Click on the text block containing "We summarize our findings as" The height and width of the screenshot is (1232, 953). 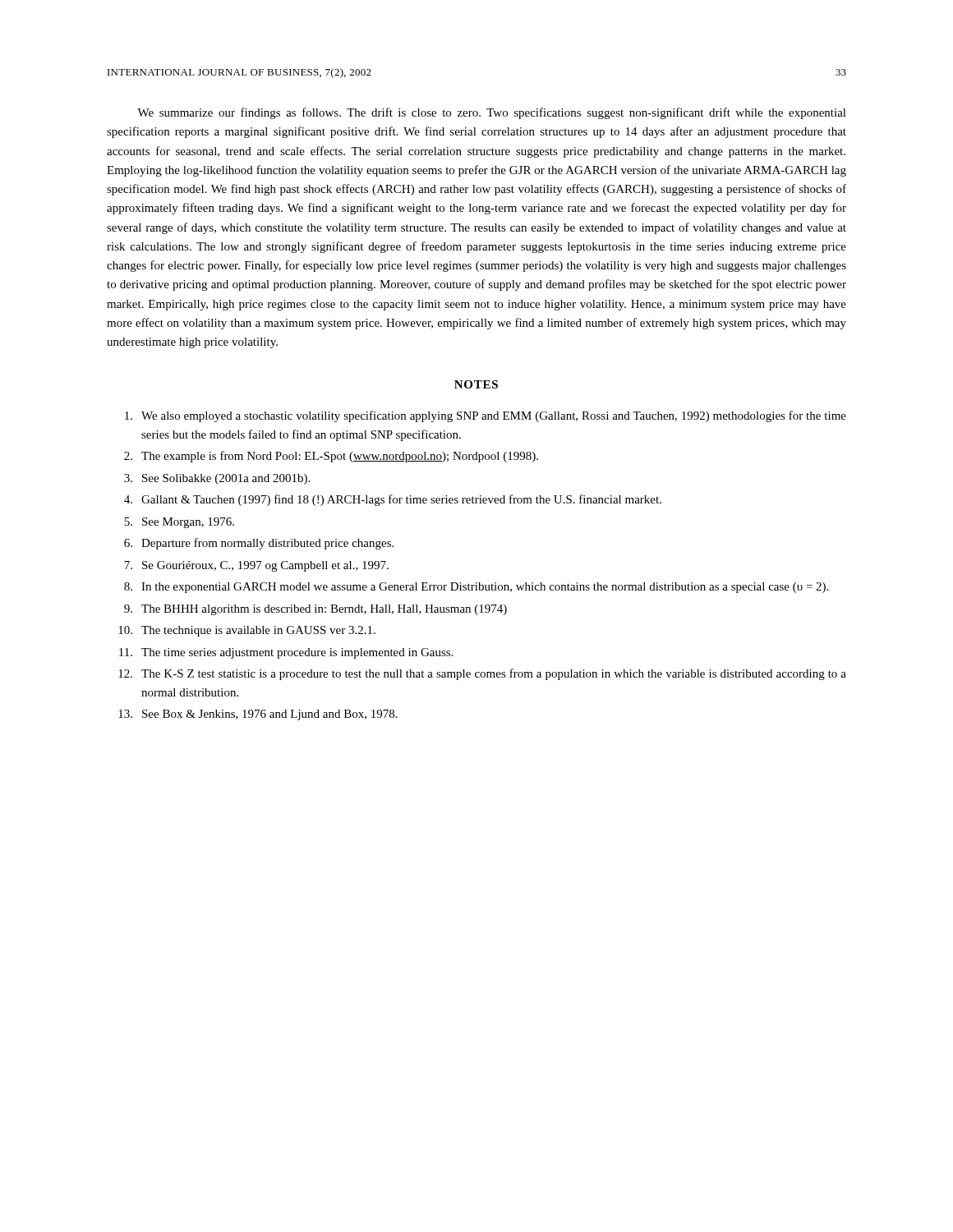[x=476, y=228]
